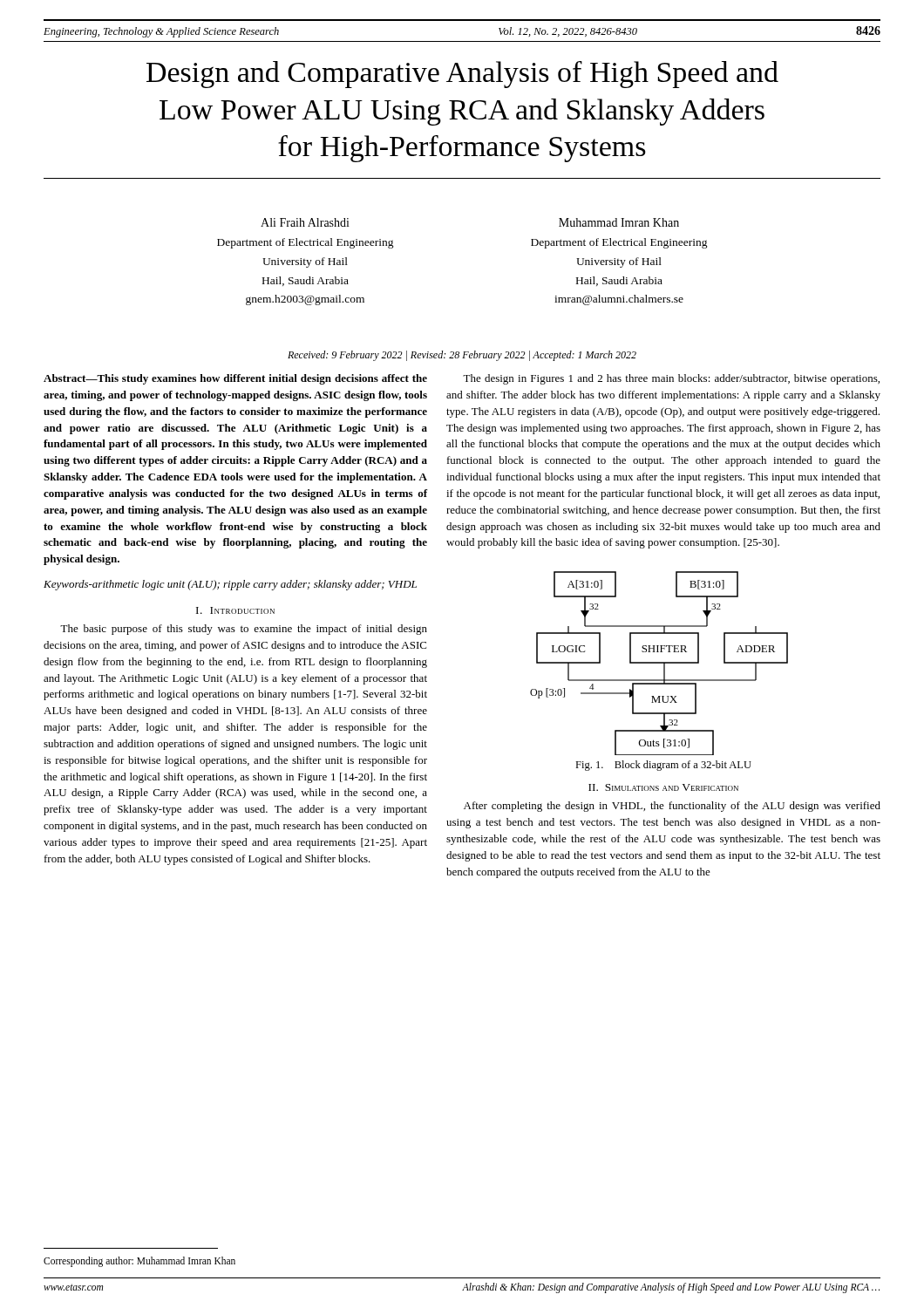
Task: Locate the element starting "Received: 9 February"
Action: pos(462,355)
